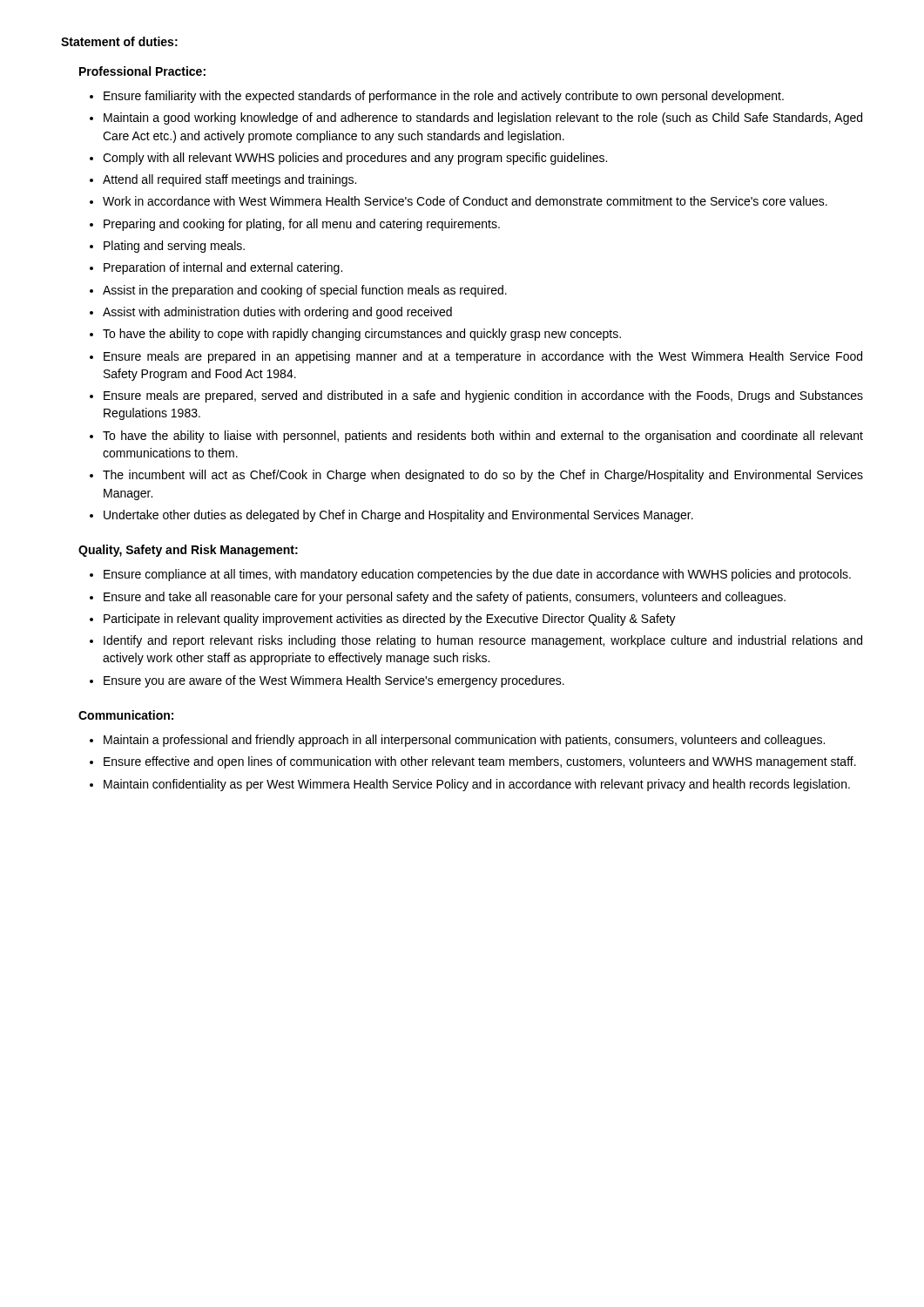Find the list item containing "Maintain a good"
The image size is (924, 1307).
[x=483, y=127]
